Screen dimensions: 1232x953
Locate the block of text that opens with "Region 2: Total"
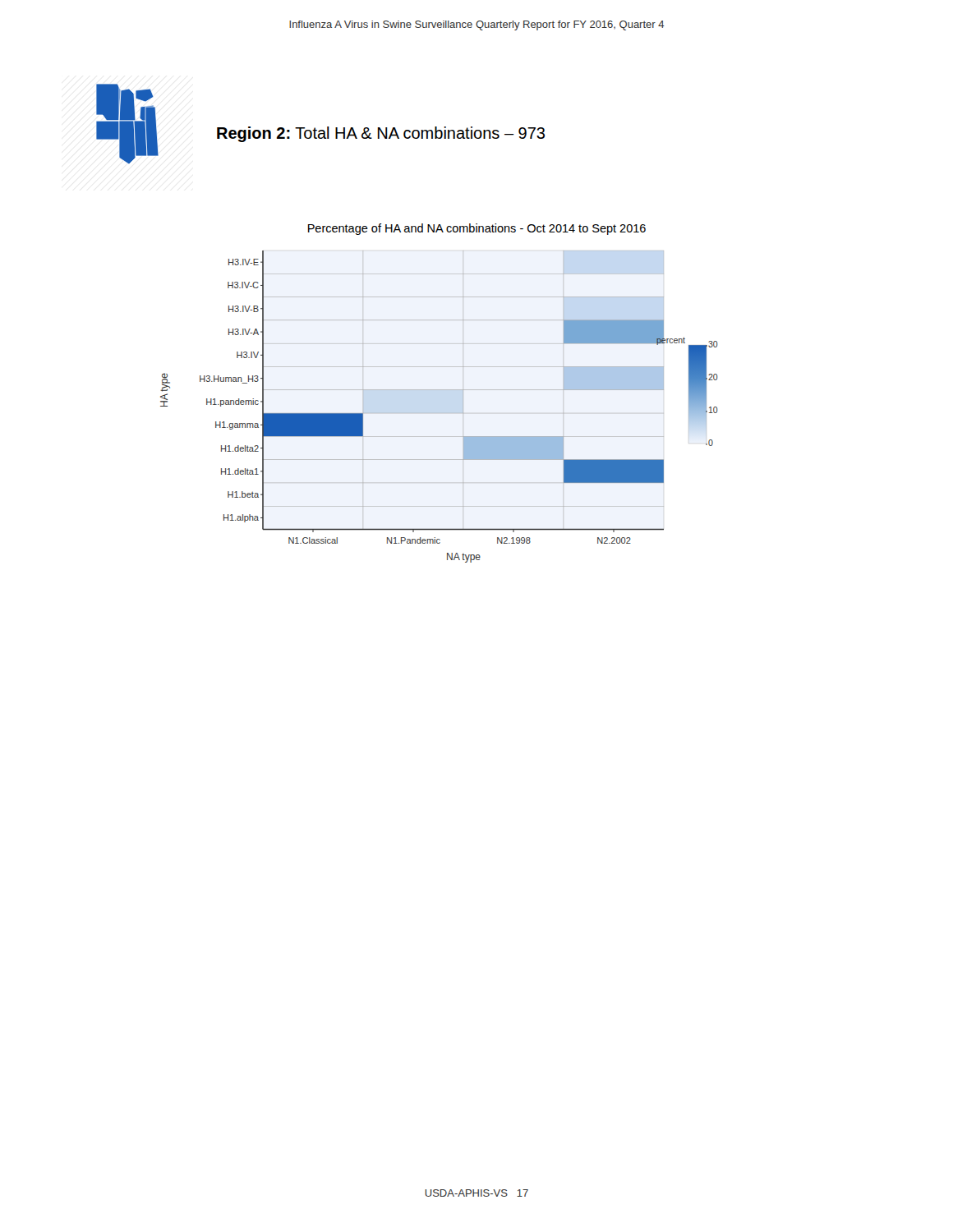click(x=381, y=133)
